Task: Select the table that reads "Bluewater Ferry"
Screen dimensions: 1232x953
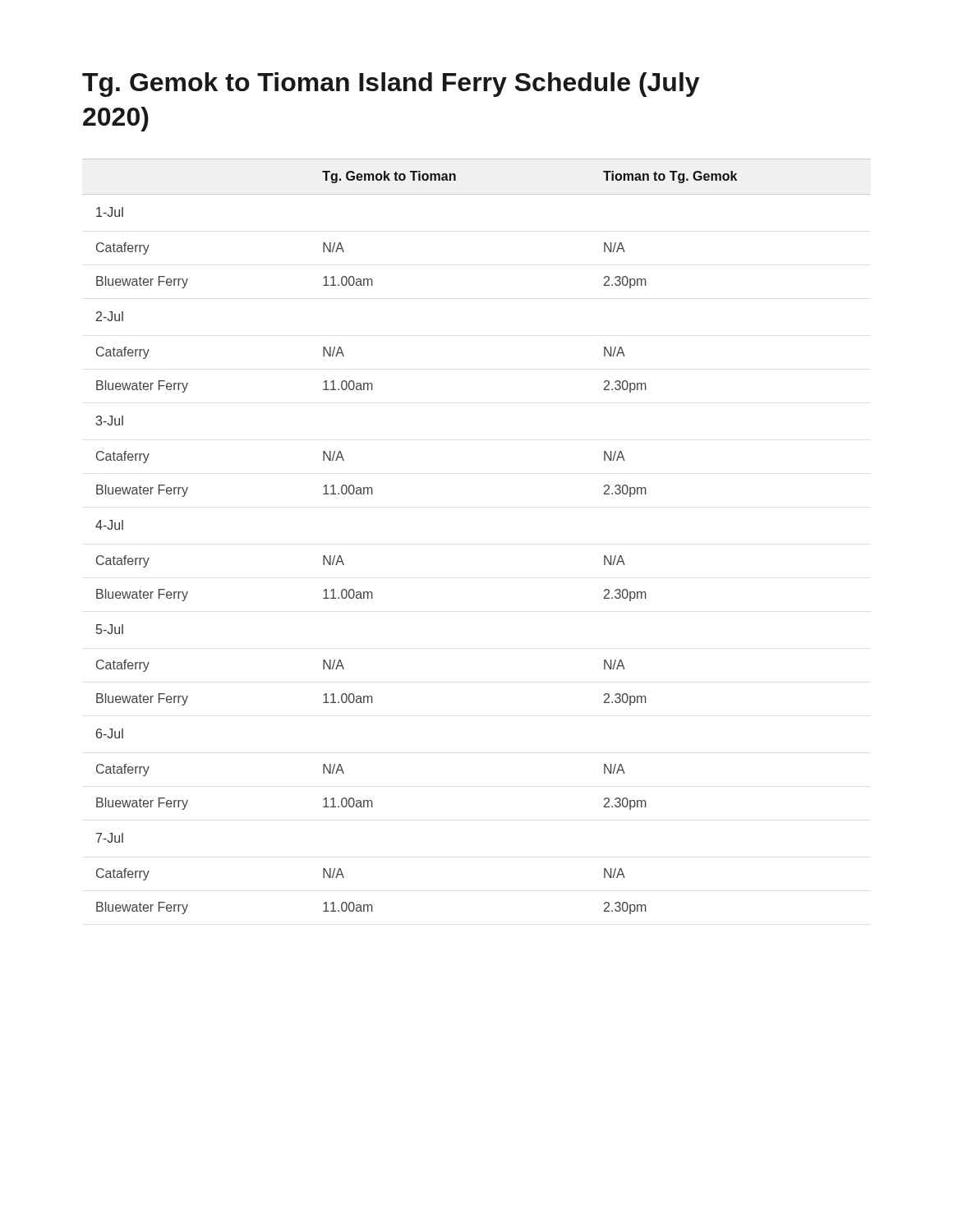Action: coord(476,542)
